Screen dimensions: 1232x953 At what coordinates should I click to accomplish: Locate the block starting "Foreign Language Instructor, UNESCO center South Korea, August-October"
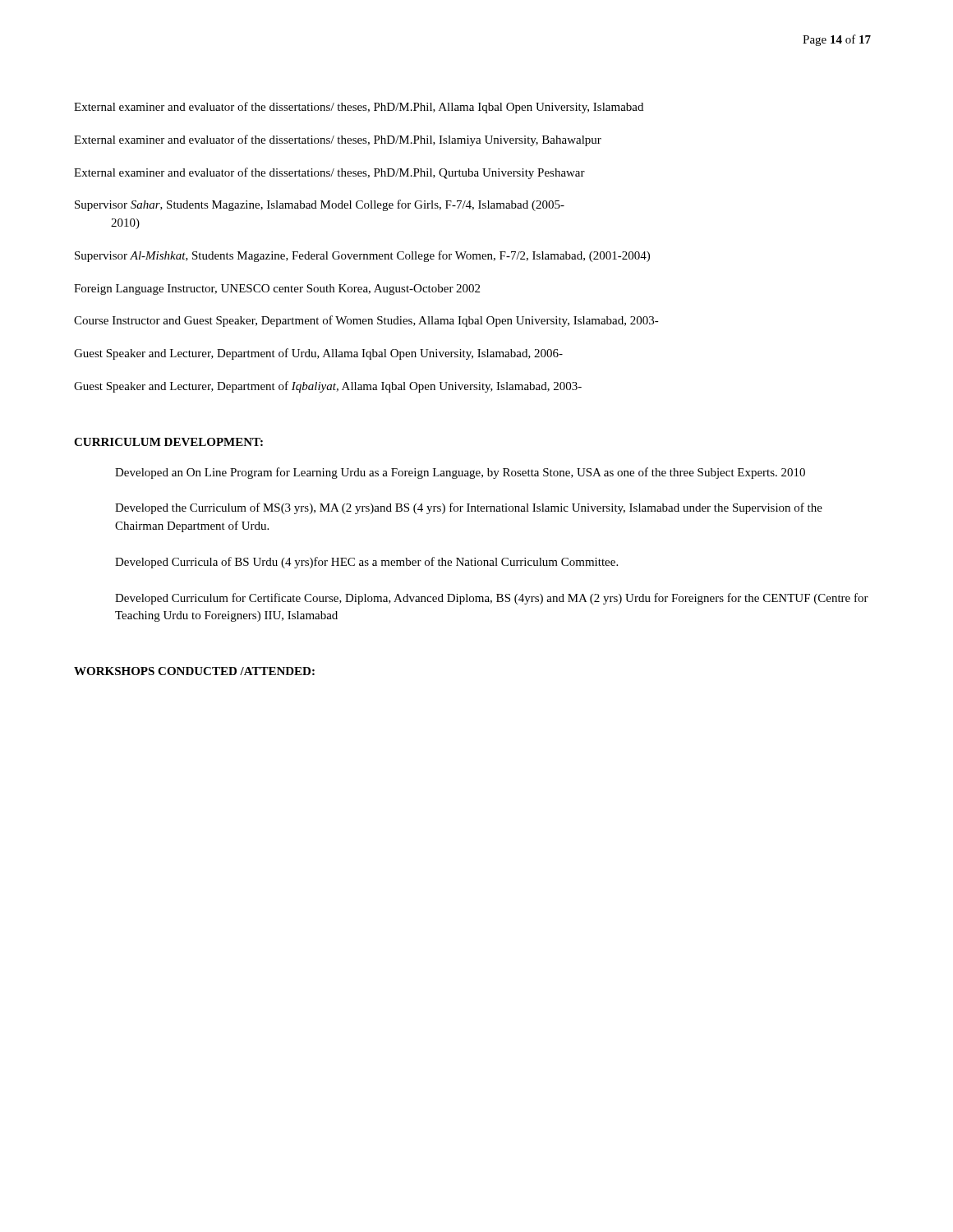[x=277, y=288]
